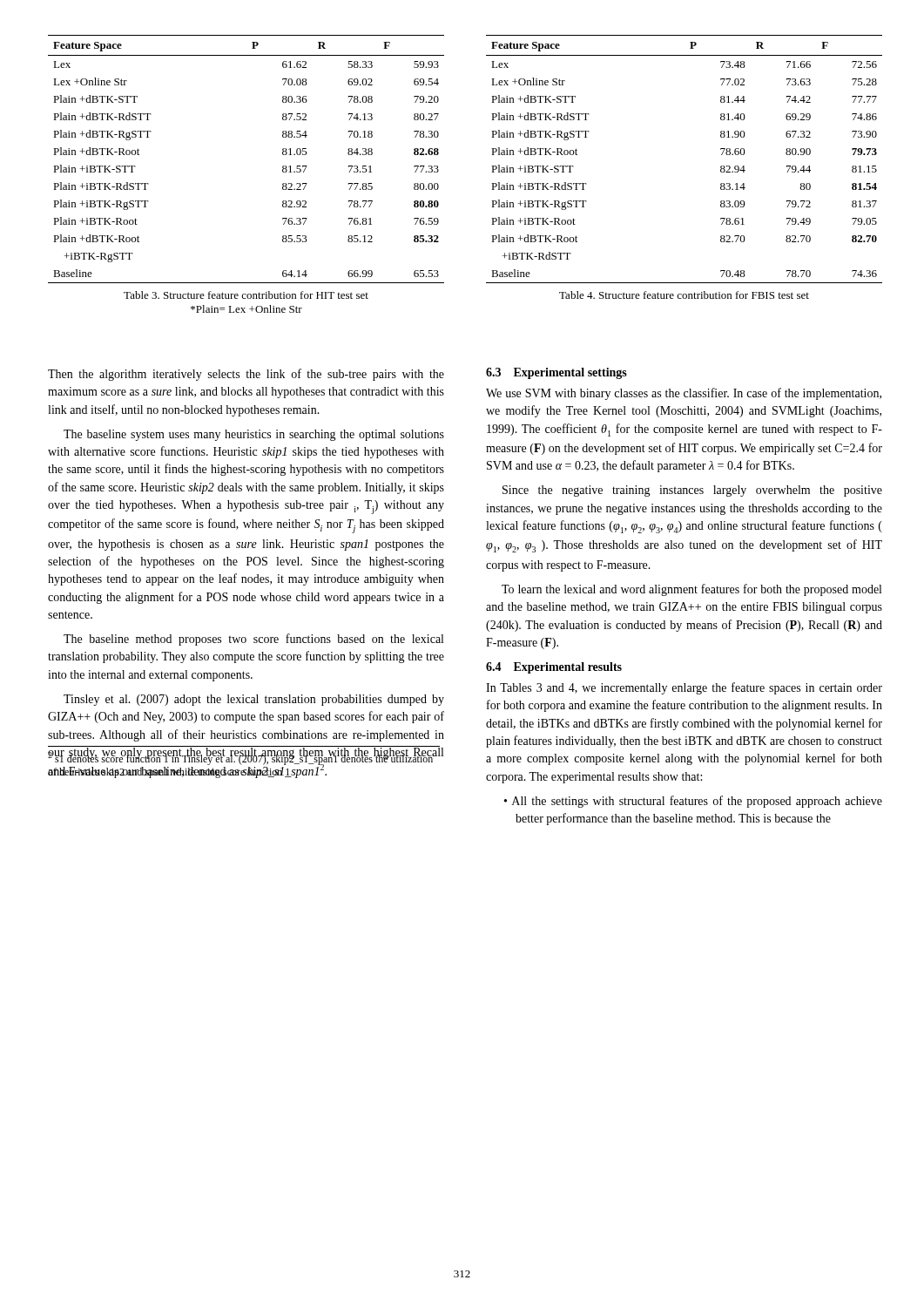
Task: Find the footnote with the text "2 s1 denotes score function 1 in"
Action: [x=240, y=764]
